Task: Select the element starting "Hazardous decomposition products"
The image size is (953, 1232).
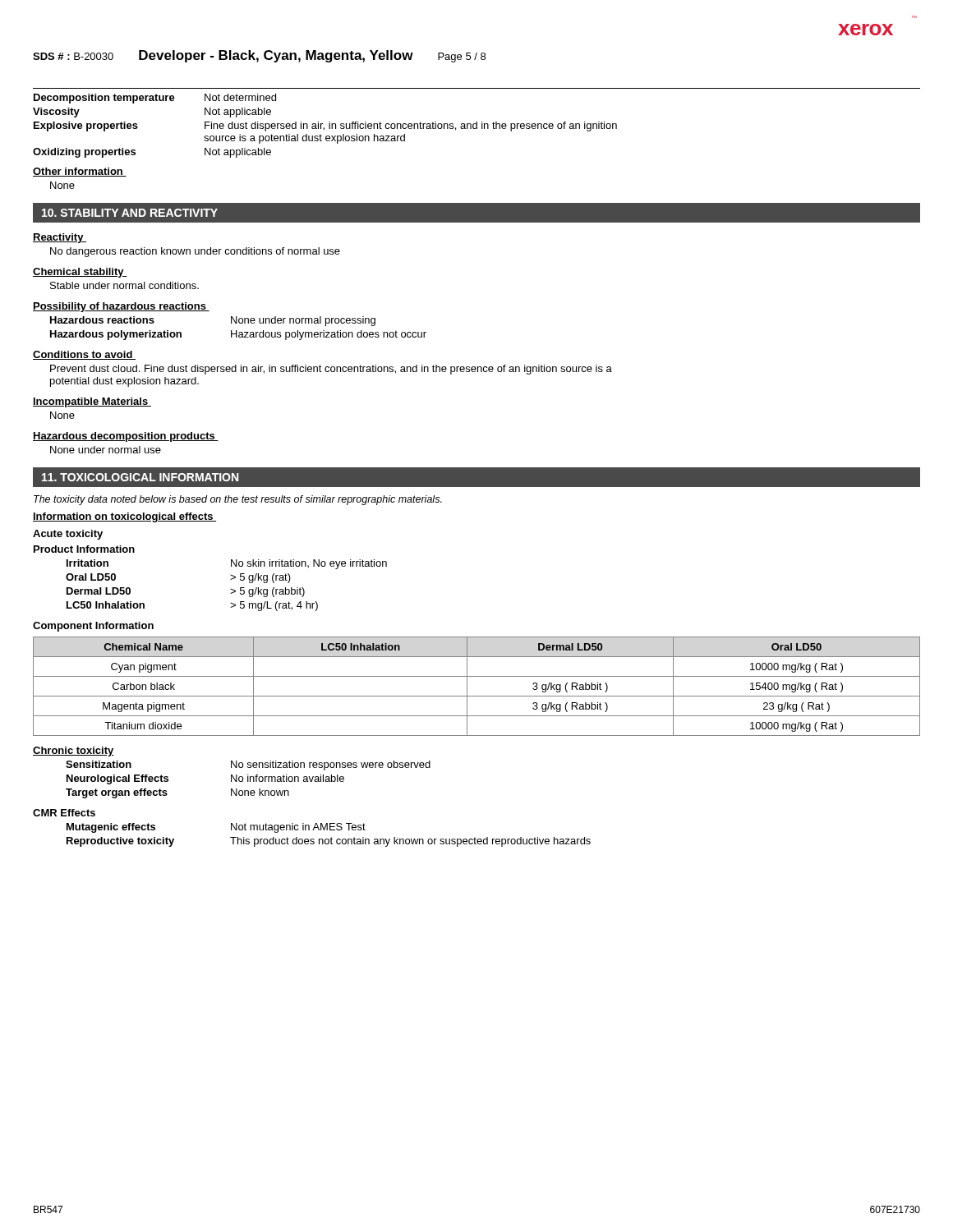Action: [x=125, y=436]
